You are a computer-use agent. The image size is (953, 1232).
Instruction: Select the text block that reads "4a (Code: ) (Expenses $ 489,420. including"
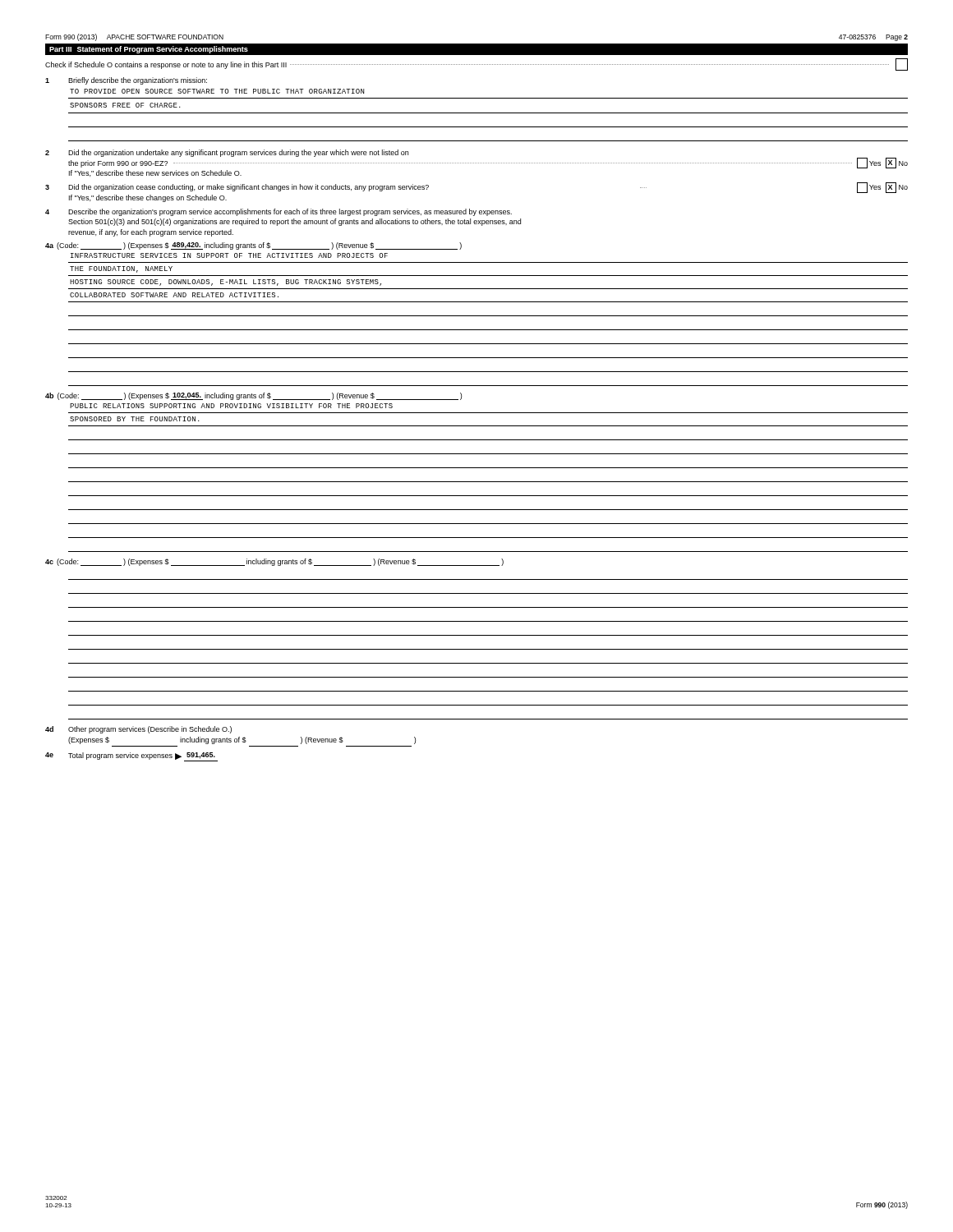[476, 314]
